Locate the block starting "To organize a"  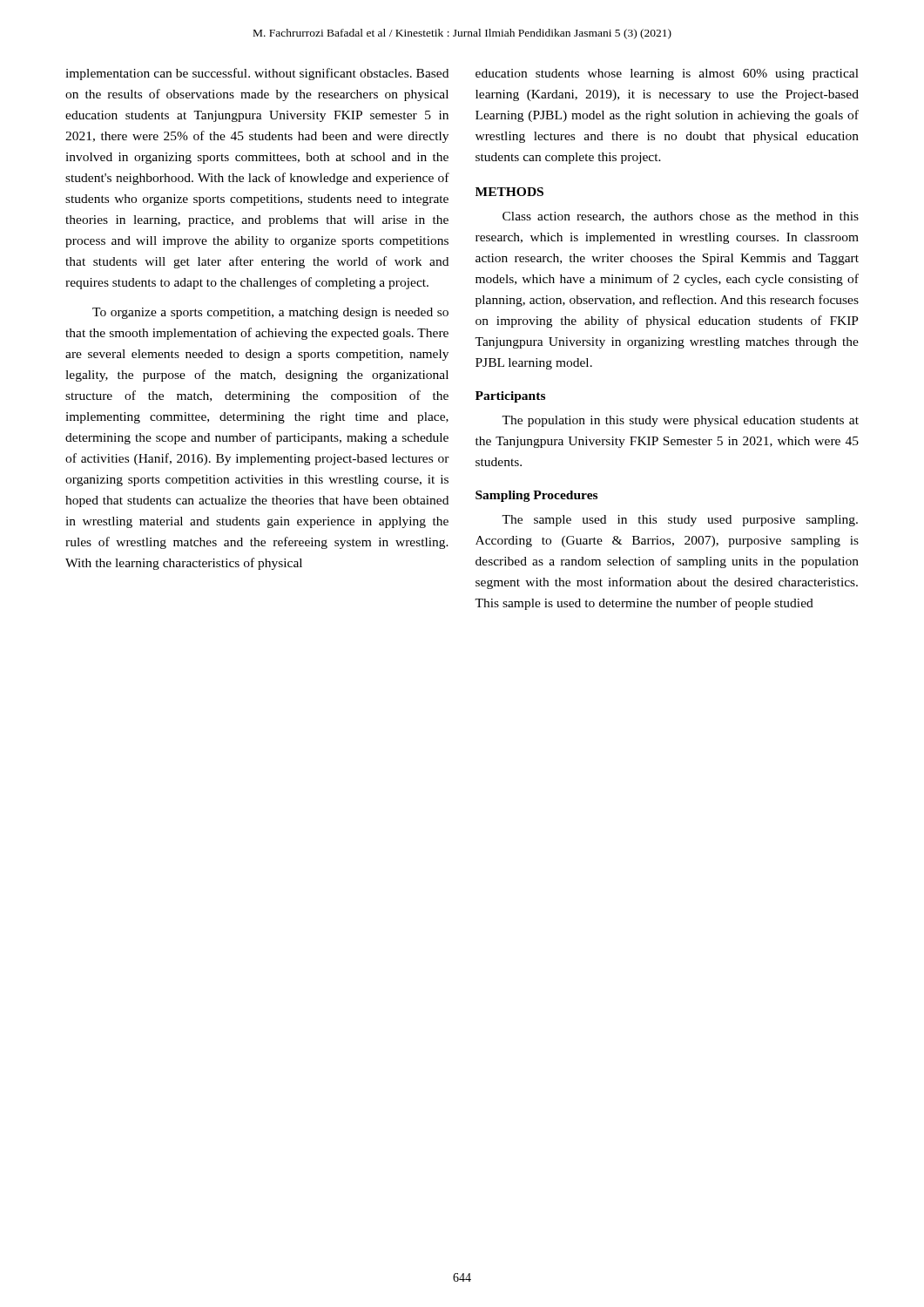257,438
